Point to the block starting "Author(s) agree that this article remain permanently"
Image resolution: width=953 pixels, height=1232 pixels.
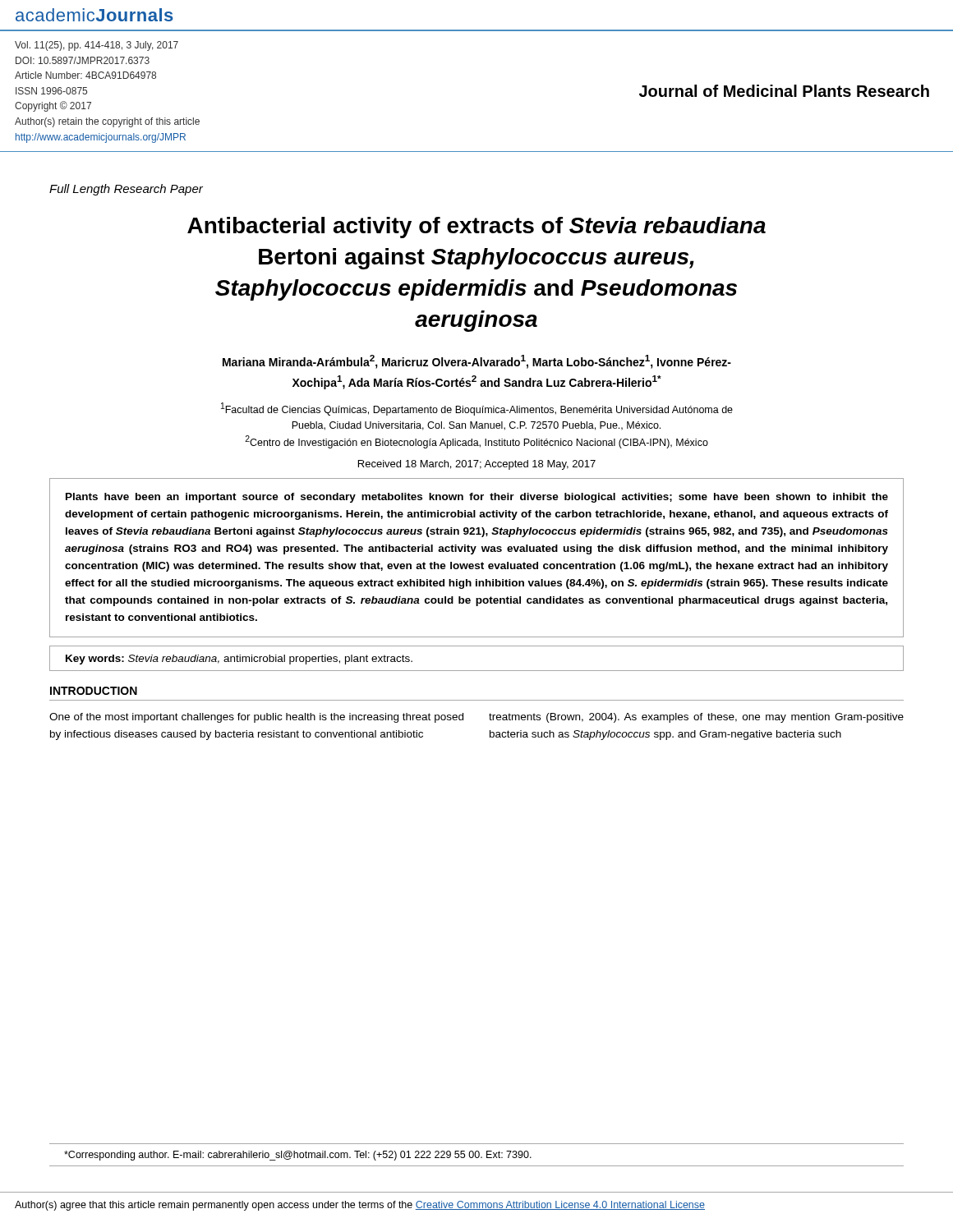tap(360, 1205)
